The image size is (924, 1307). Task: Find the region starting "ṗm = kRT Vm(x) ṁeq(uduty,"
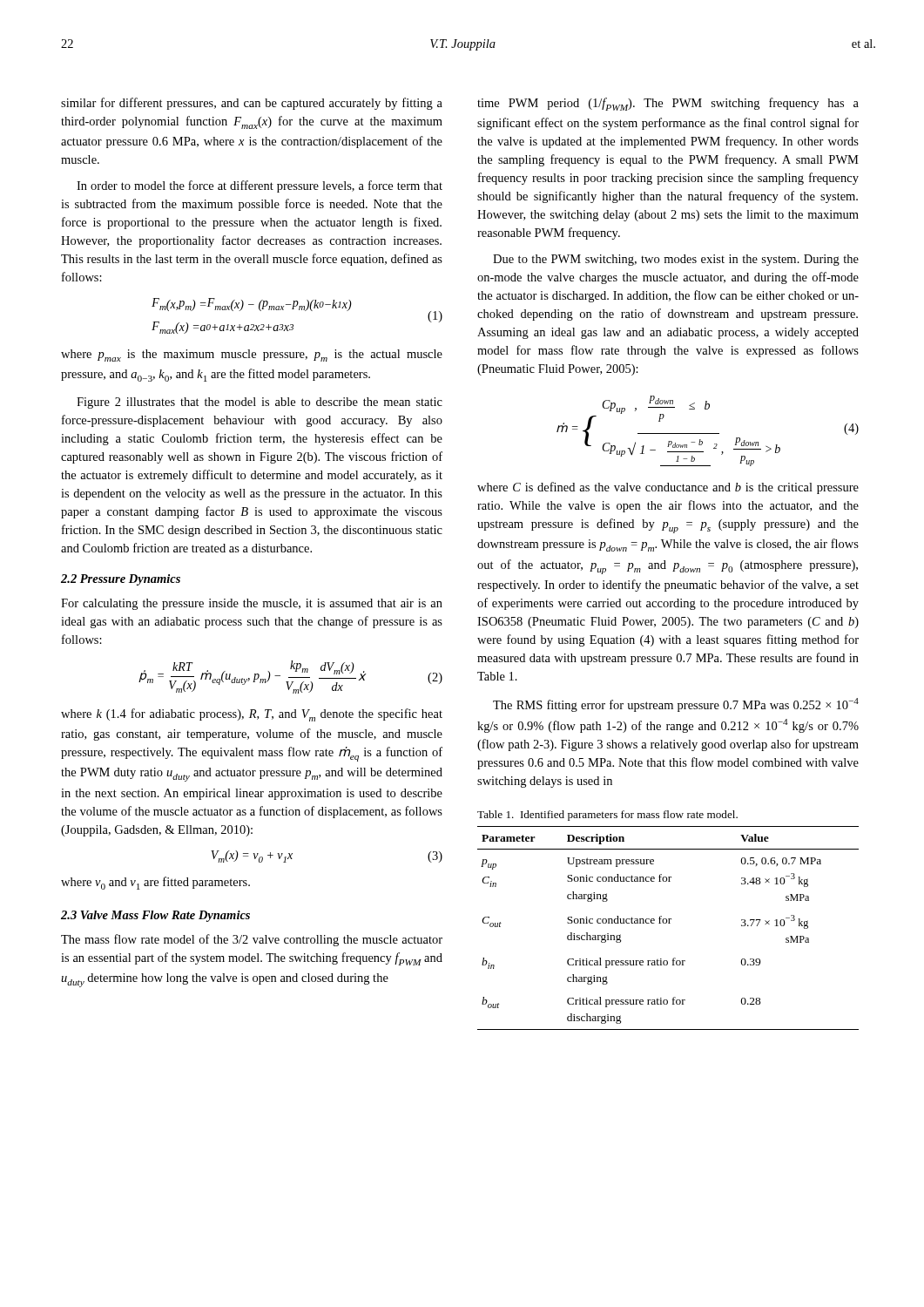tap(252, 678)
